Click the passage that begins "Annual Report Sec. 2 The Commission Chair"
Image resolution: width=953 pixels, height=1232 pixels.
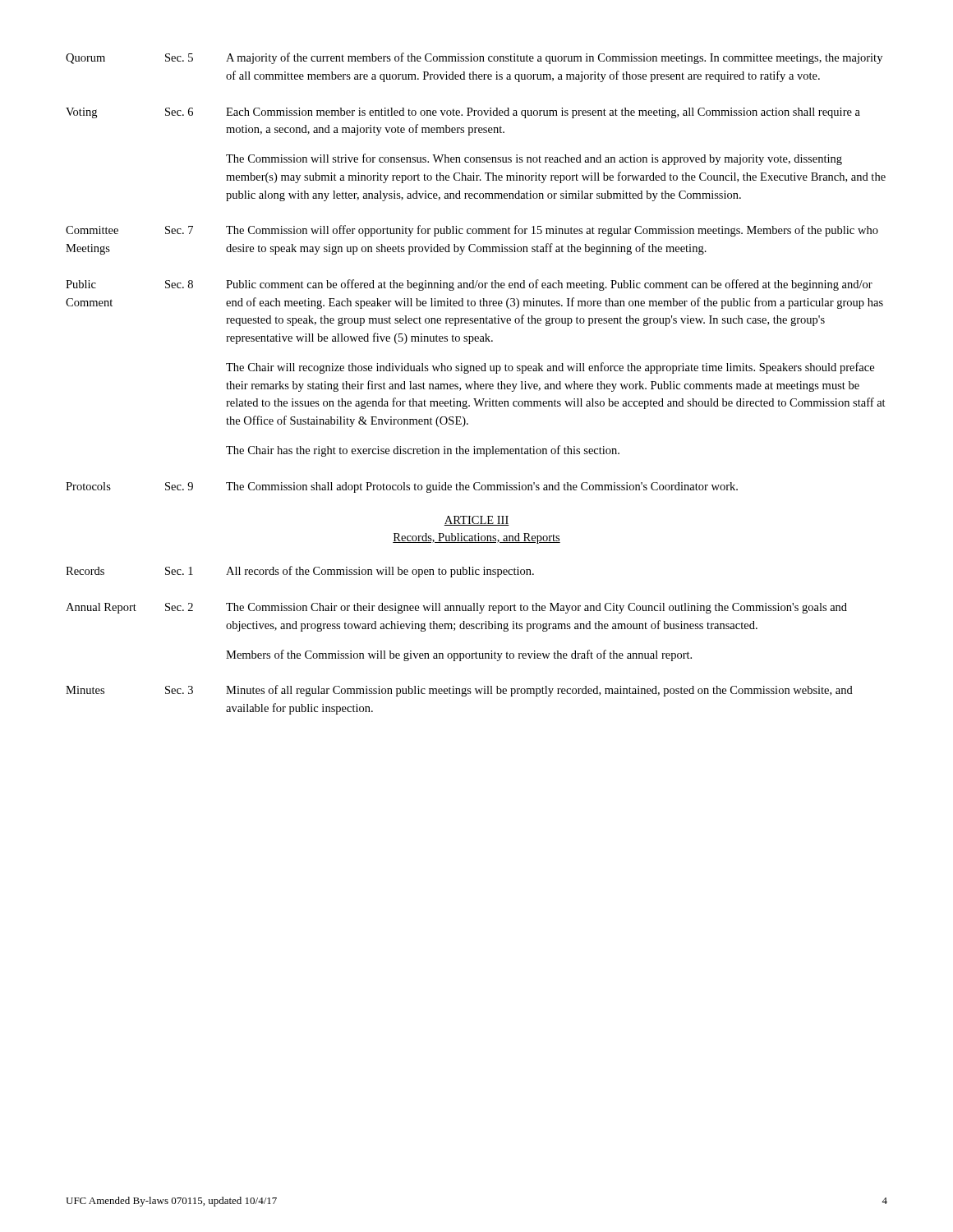coord(476,617)
